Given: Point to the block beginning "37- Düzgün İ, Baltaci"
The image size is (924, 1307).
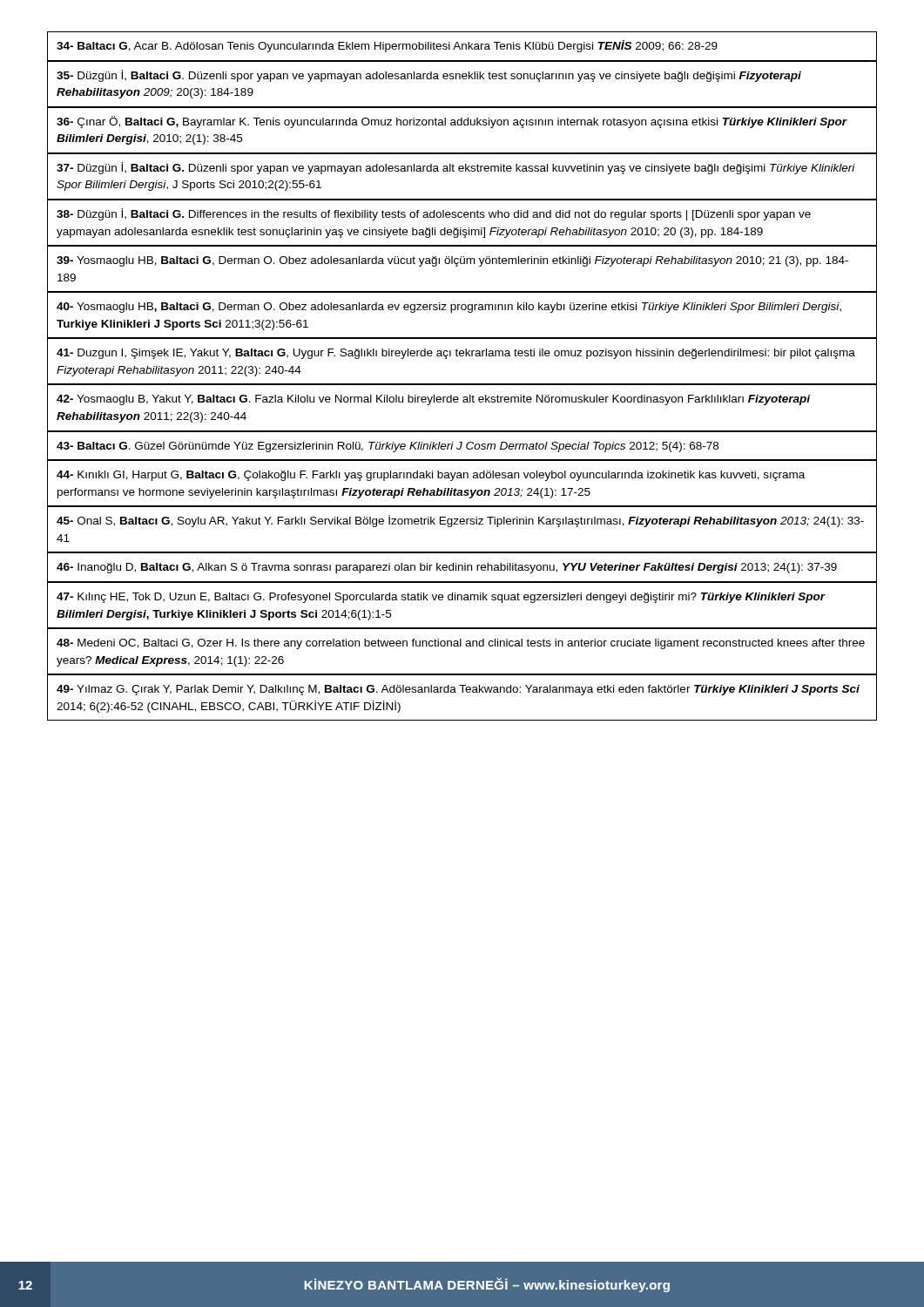Looking at the screenshot, I should 456,176.
